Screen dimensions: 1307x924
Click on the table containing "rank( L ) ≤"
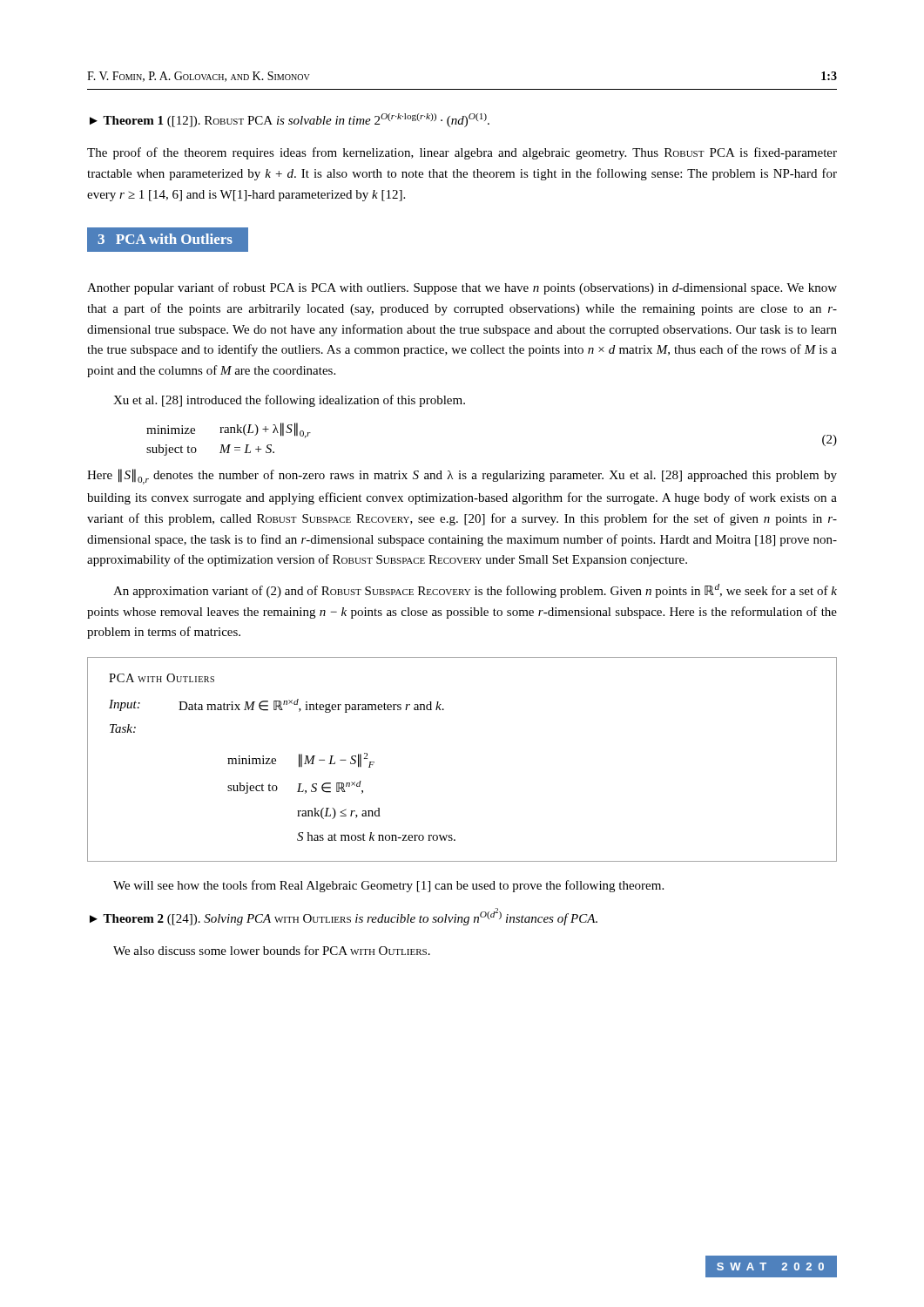tap(462, 759)
